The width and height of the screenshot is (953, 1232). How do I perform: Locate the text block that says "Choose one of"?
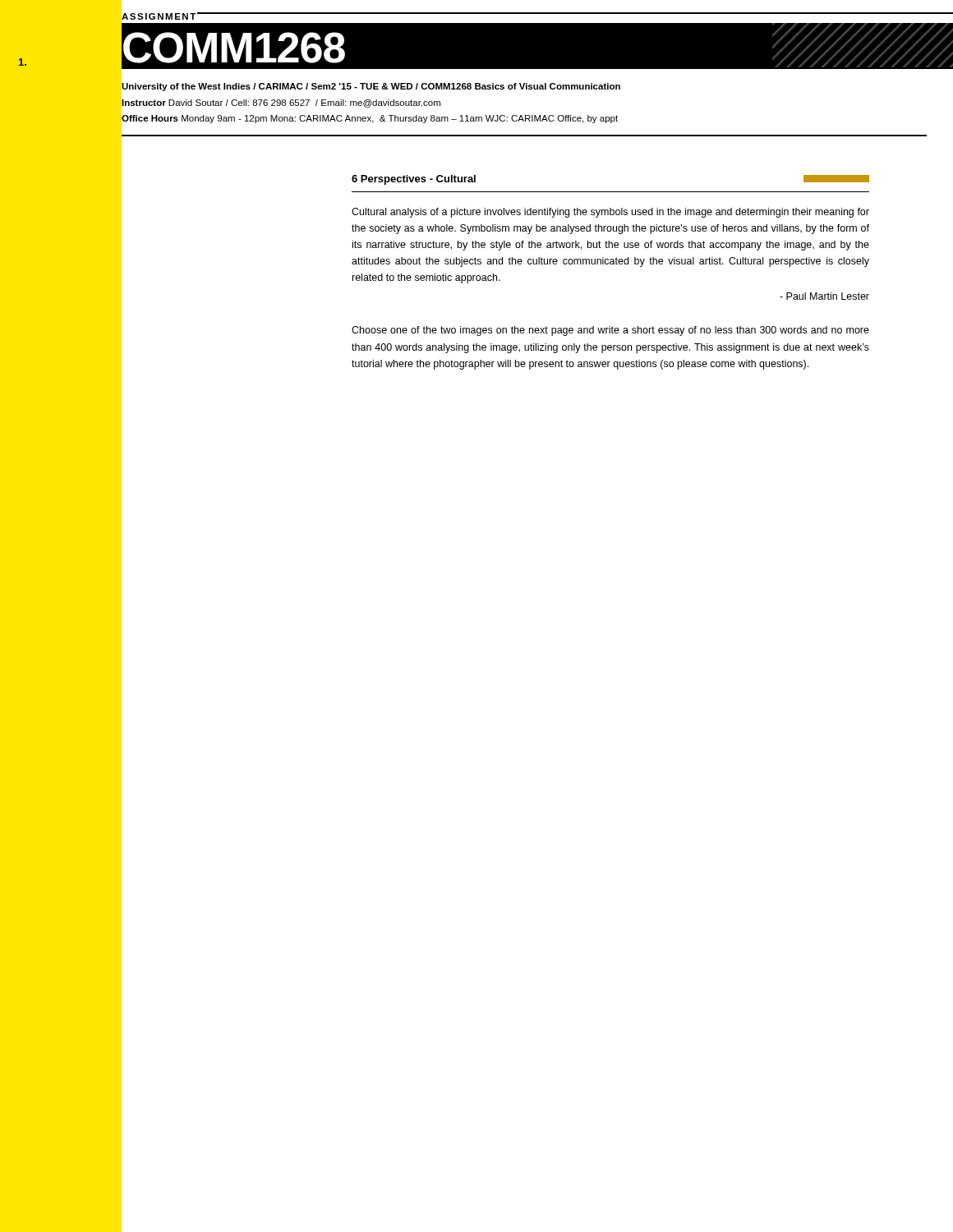point(610,347)
